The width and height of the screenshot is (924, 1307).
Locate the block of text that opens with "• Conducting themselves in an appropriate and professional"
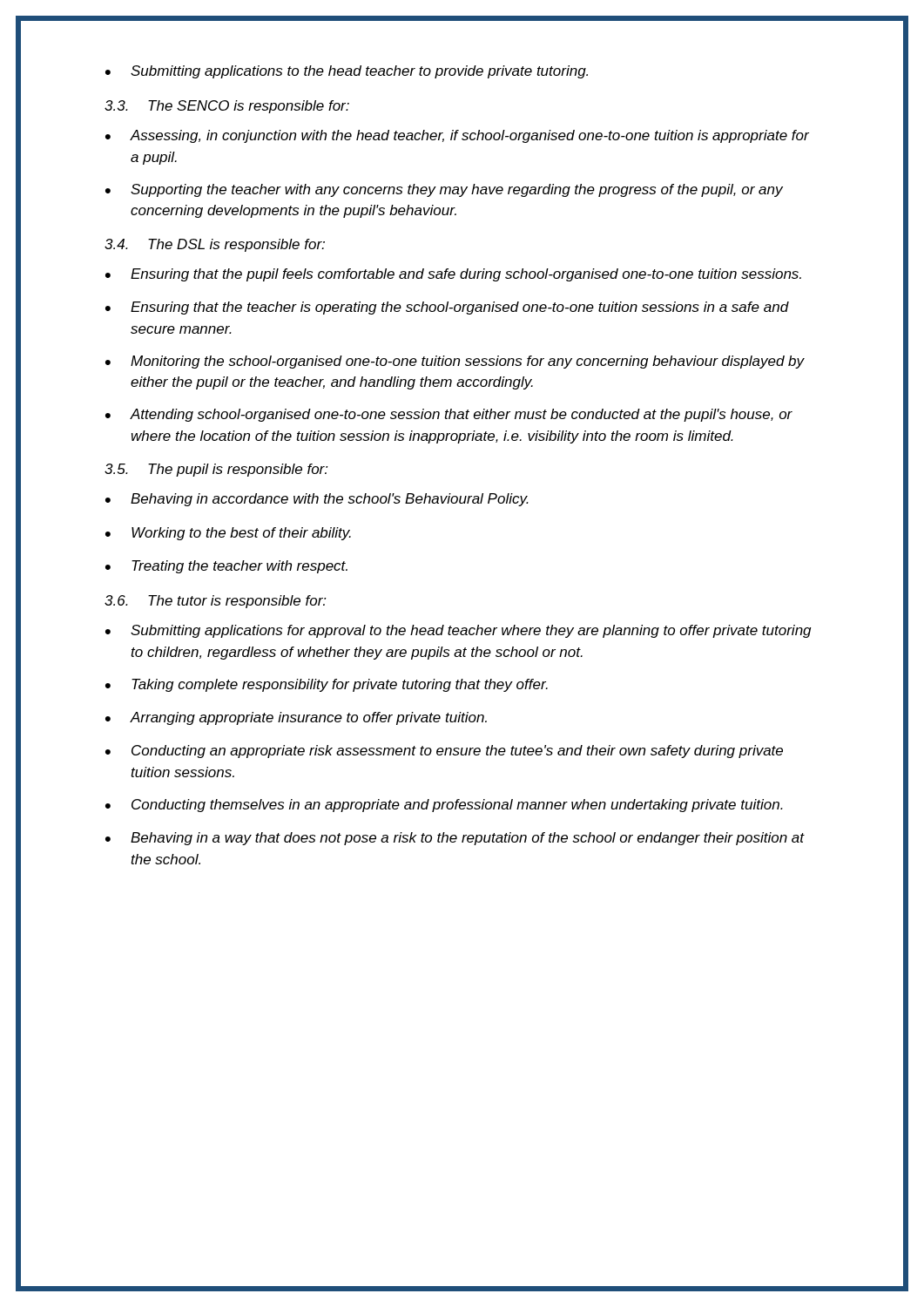click(462, 806)
